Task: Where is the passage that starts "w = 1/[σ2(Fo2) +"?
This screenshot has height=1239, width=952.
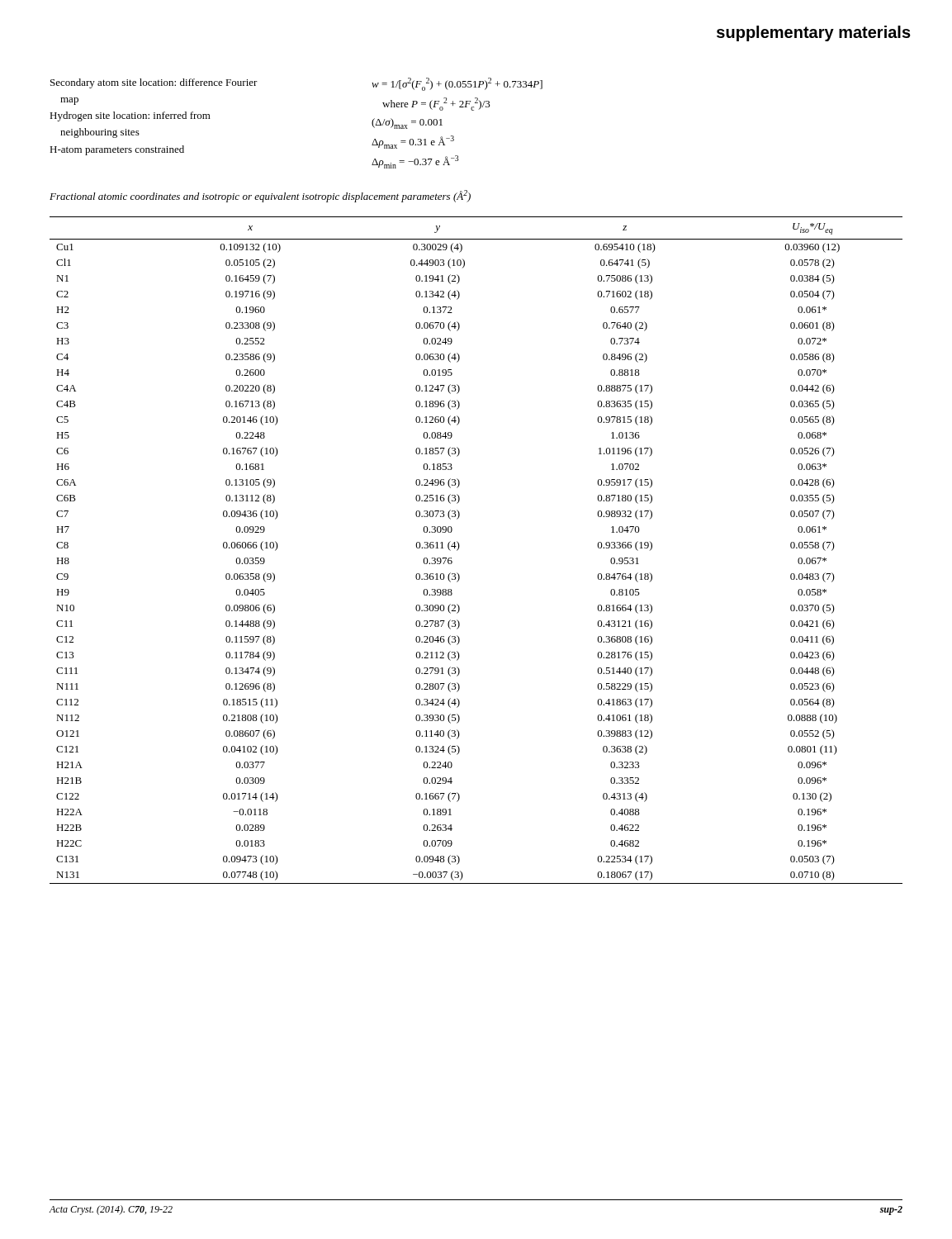Action: point(457,84)
